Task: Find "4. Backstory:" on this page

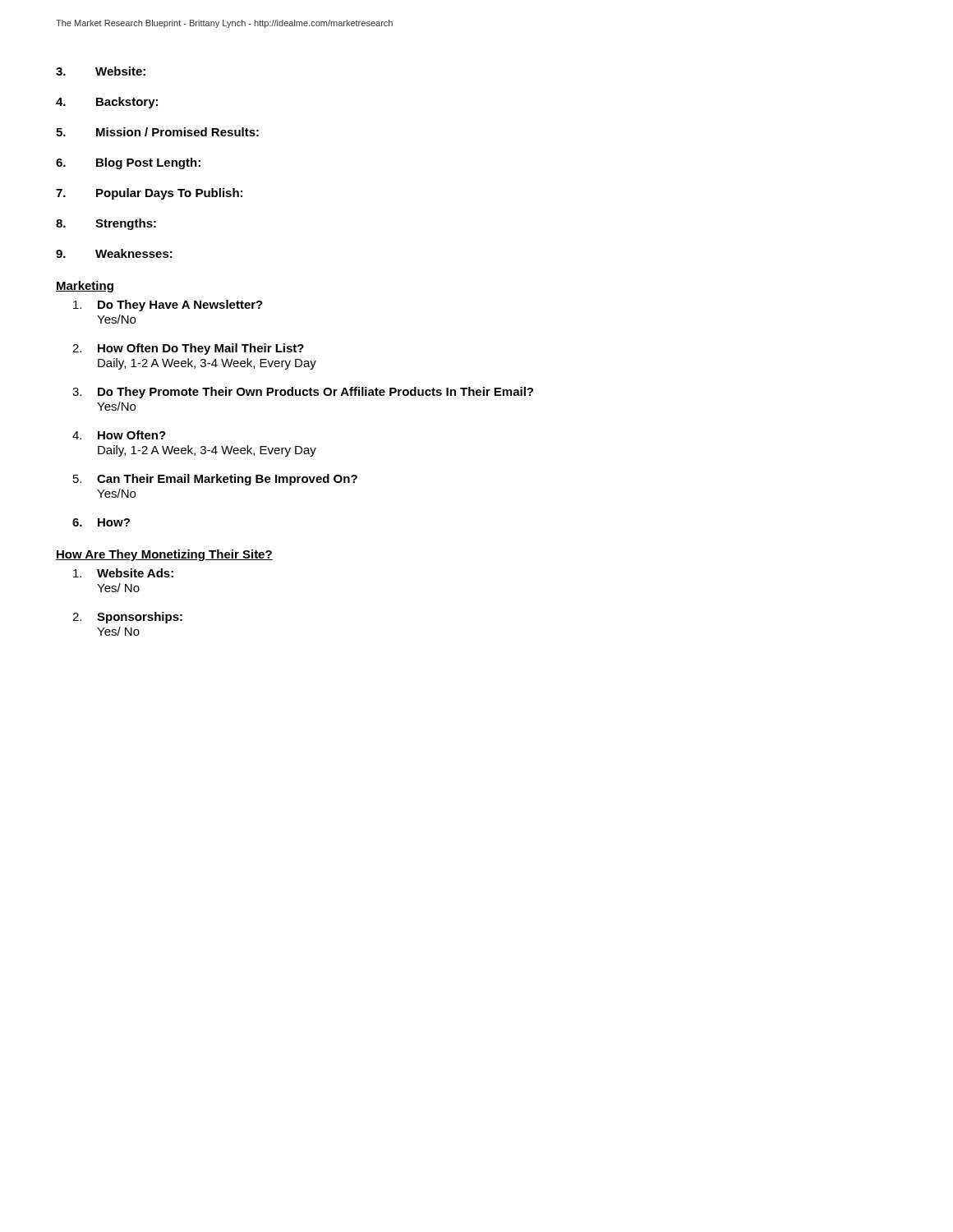Action: point(107,101)
